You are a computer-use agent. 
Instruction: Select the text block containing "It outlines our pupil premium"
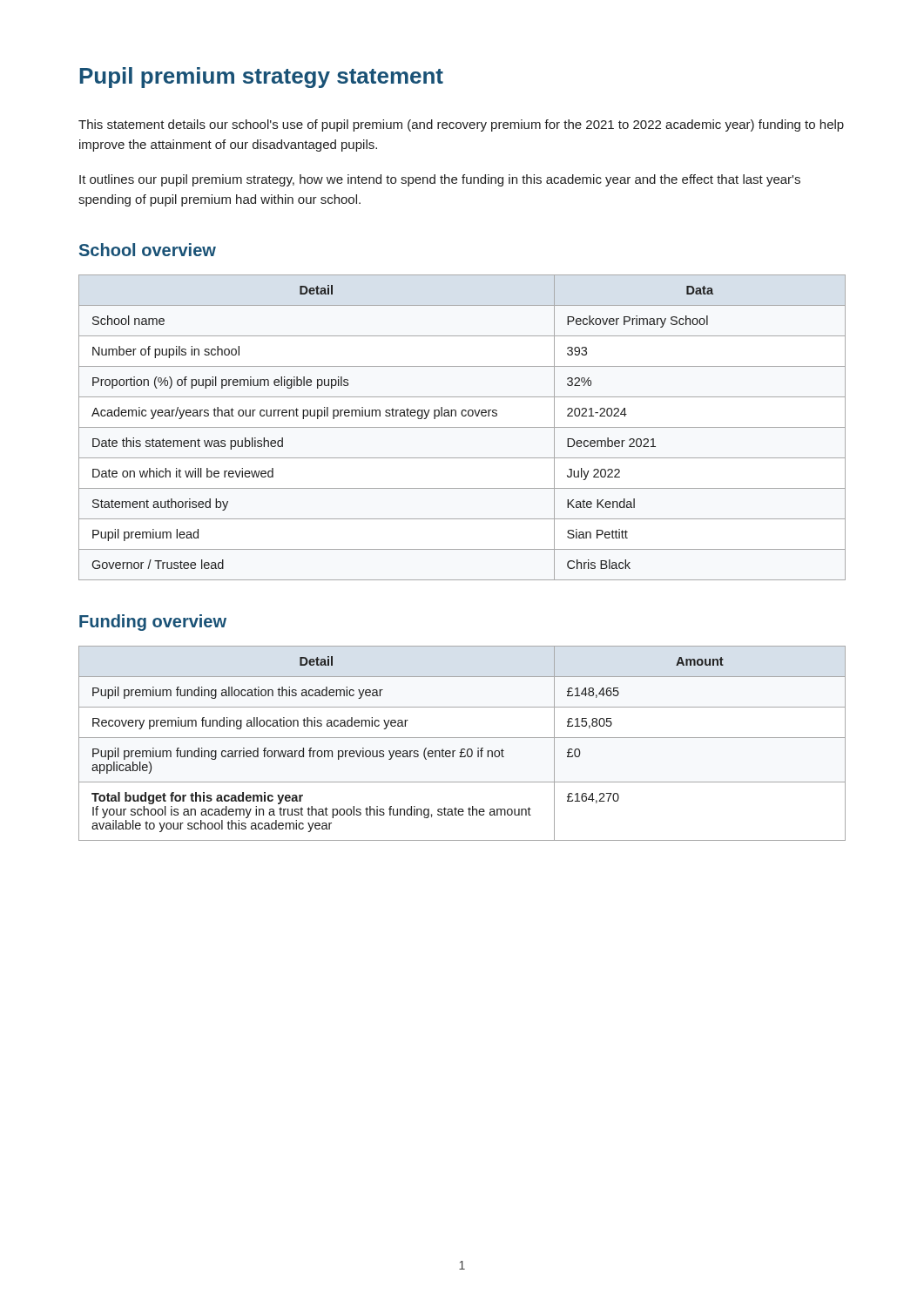[462, 189]
